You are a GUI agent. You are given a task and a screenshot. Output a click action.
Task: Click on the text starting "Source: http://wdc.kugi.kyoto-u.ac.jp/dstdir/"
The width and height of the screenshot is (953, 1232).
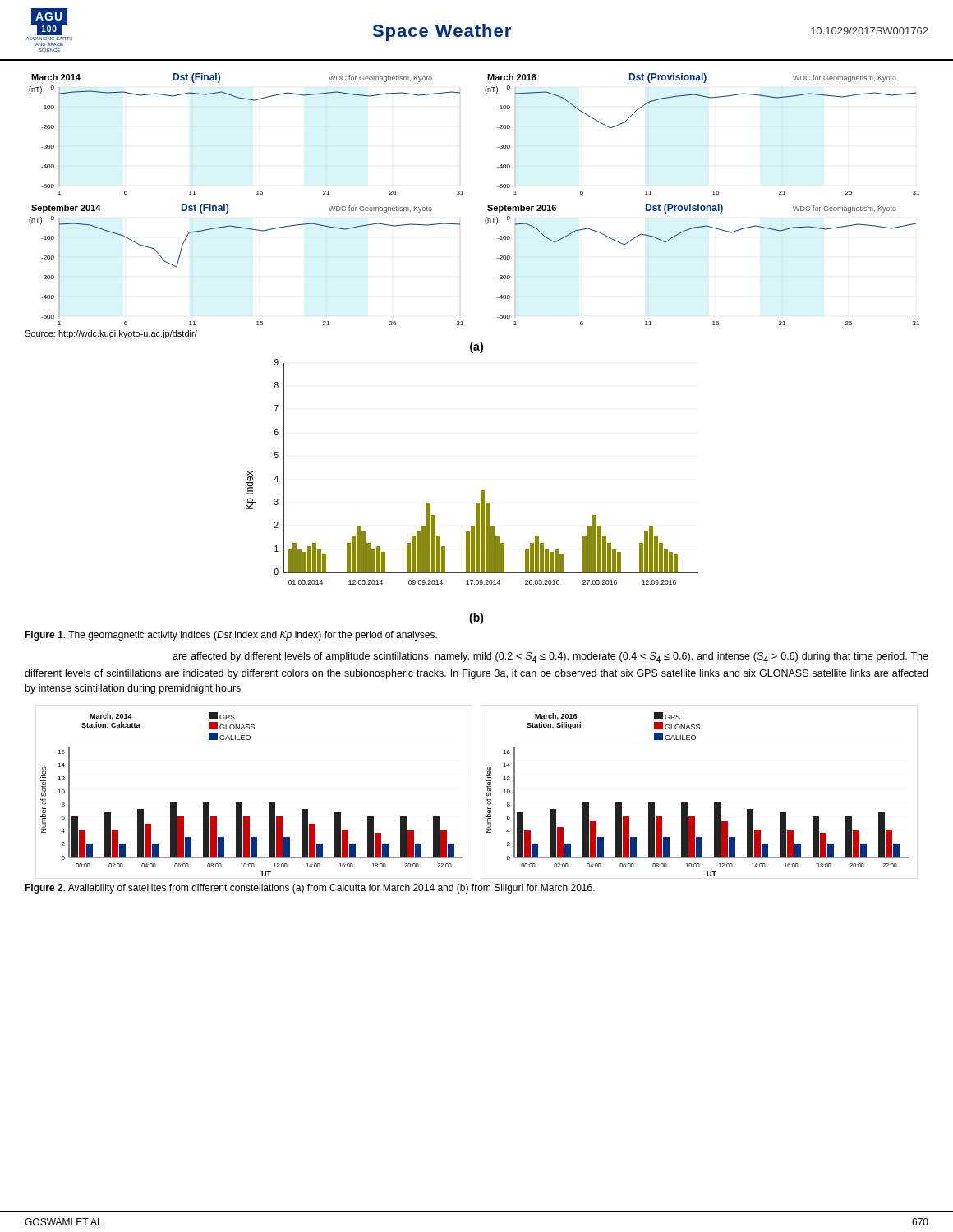111,333
